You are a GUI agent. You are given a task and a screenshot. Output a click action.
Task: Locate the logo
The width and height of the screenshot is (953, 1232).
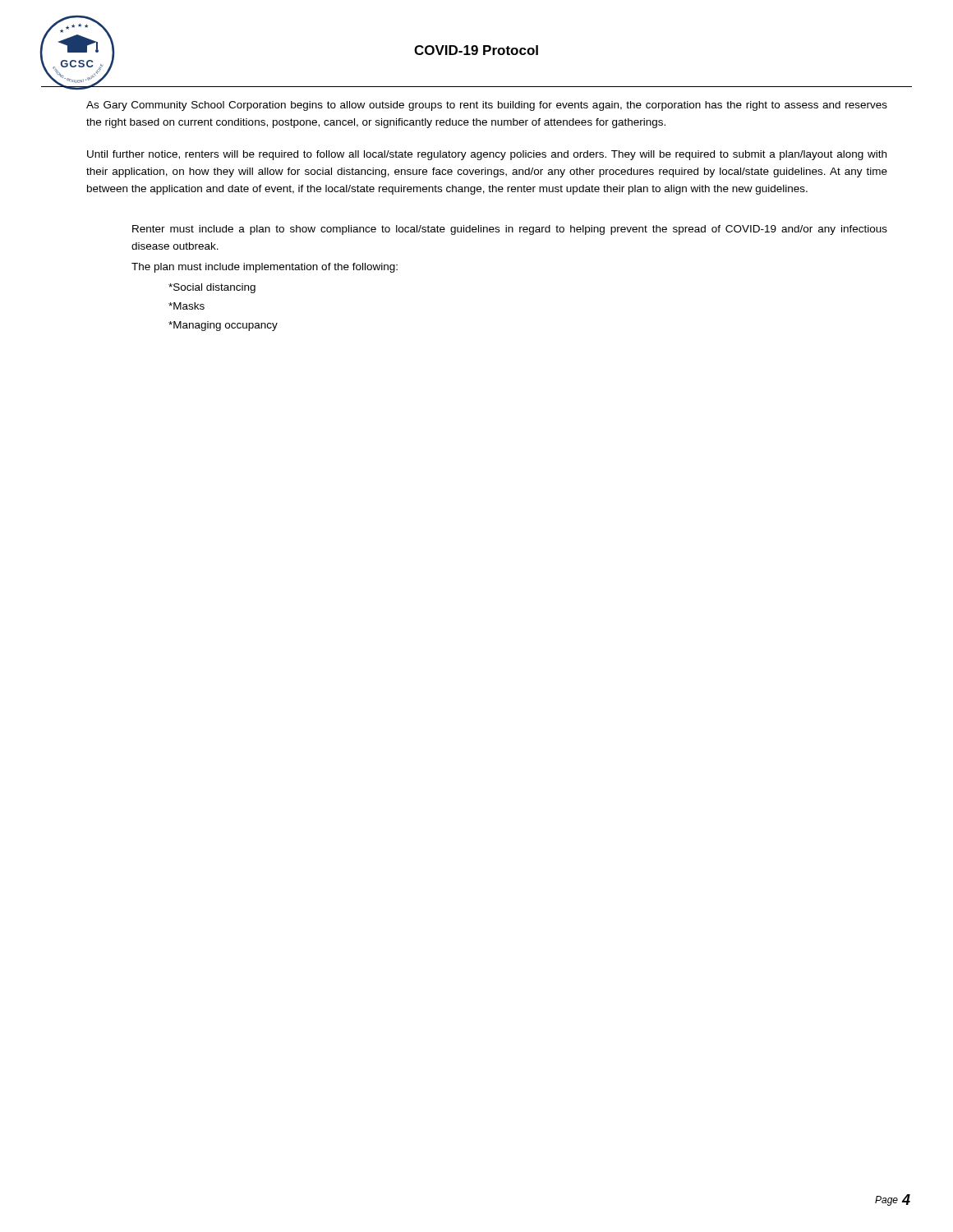click(x=77, y=53)
